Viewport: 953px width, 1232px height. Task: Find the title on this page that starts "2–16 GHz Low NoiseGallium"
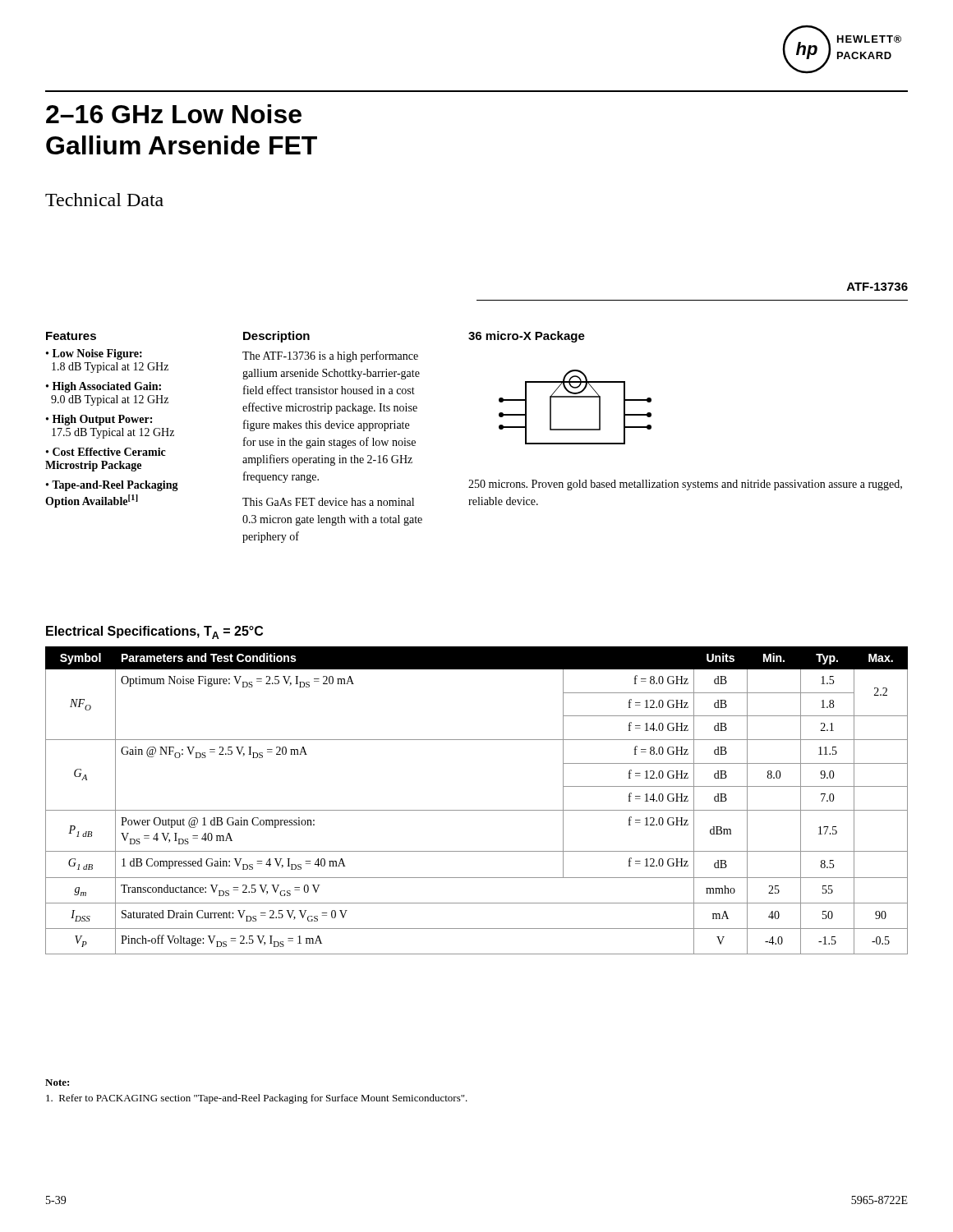tap(242, 130)
